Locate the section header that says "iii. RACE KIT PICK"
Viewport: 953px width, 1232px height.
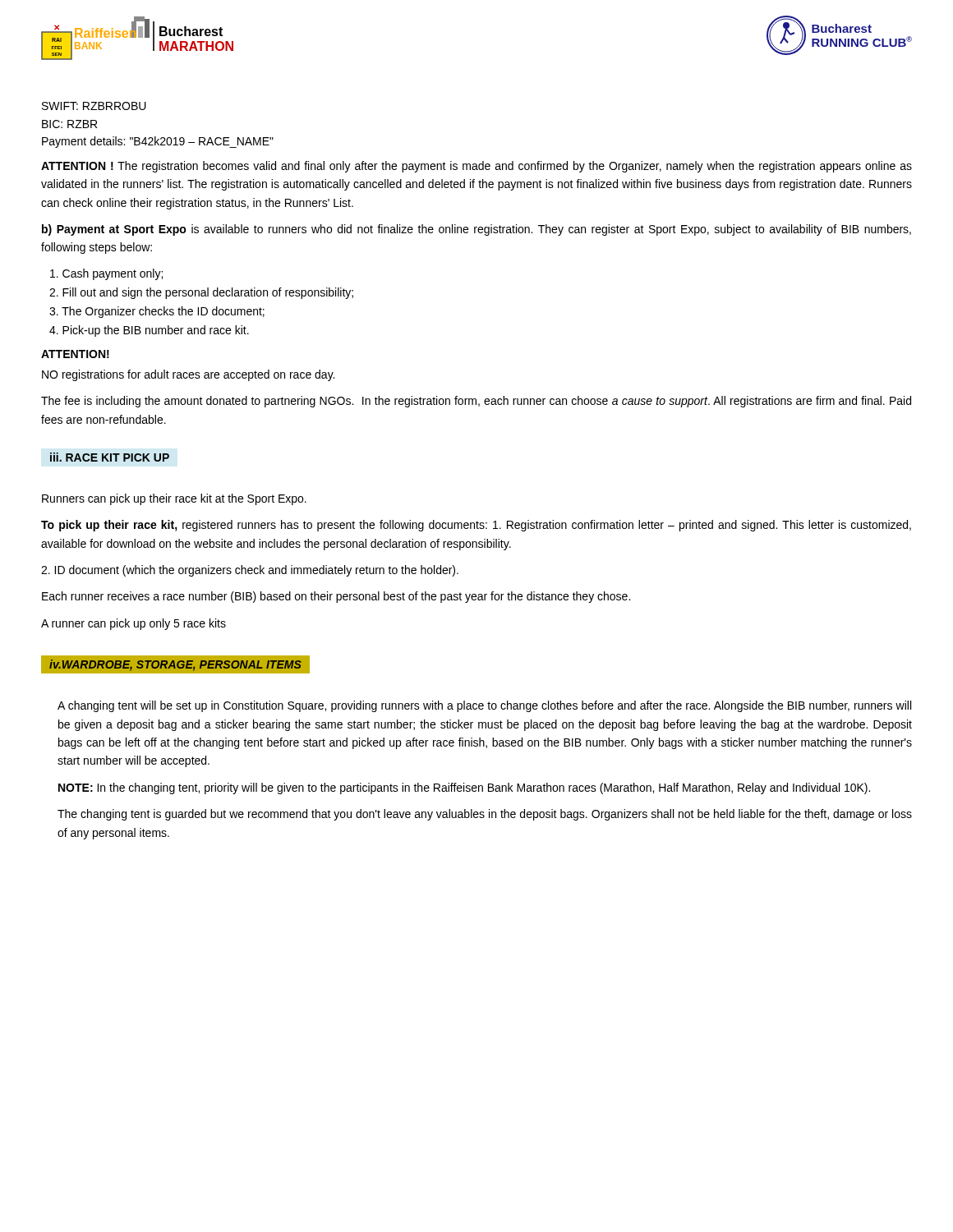[x=109, y=457]
